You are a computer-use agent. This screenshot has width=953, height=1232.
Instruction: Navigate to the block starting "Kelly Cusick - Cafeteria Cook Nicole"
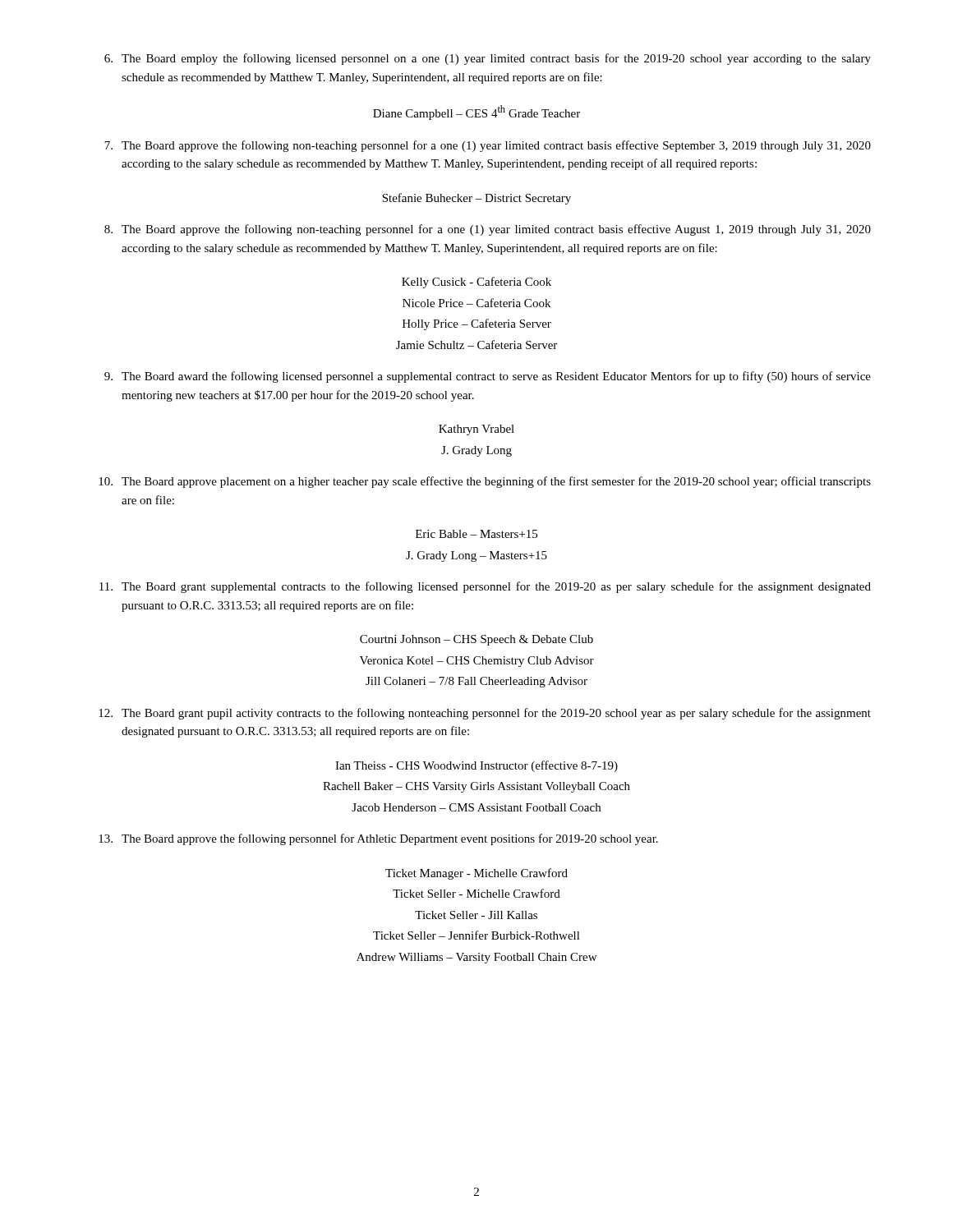476,313
